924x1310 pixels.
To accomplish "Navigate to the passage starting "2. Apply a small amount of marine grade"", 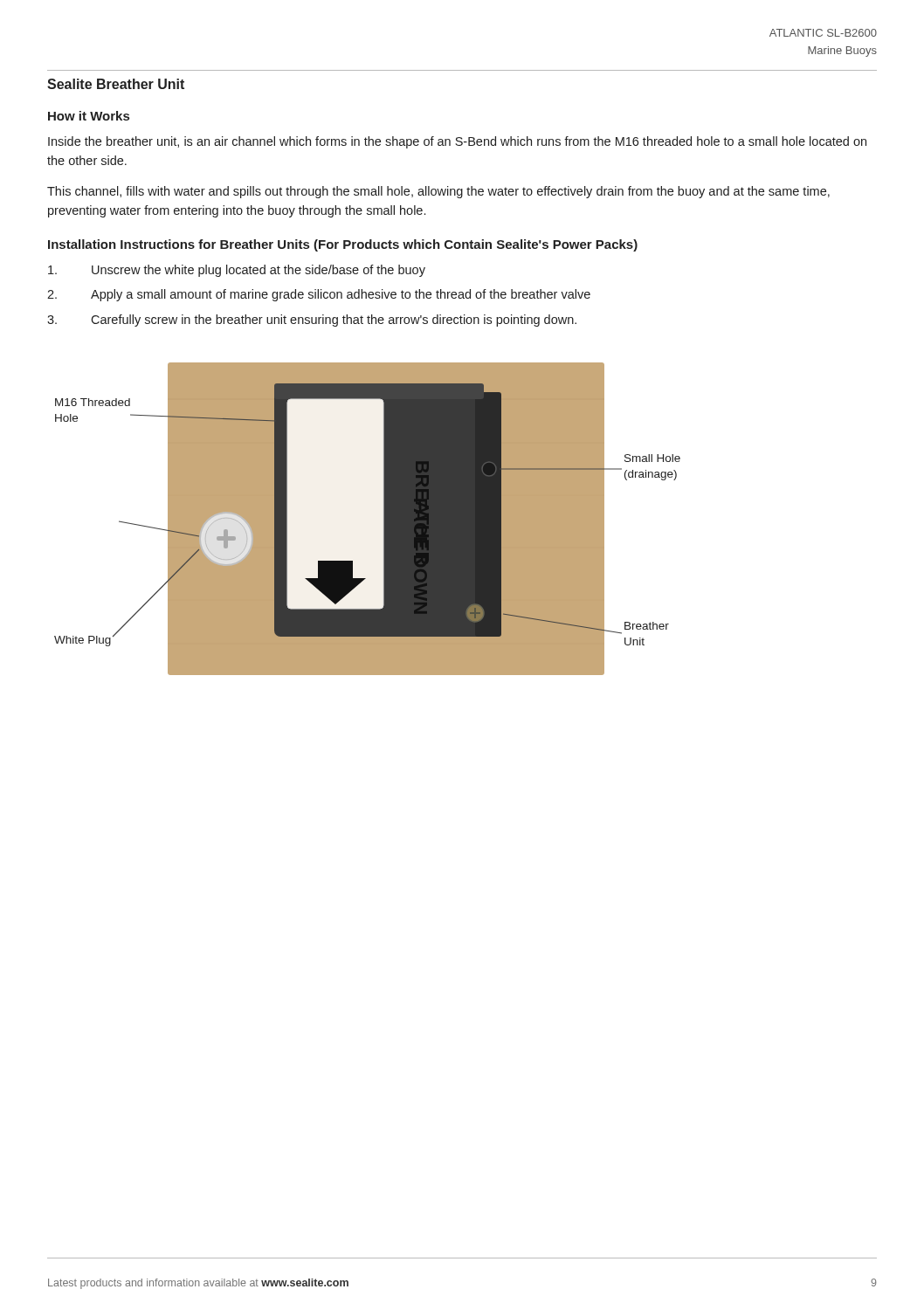I will click(462, 295).
